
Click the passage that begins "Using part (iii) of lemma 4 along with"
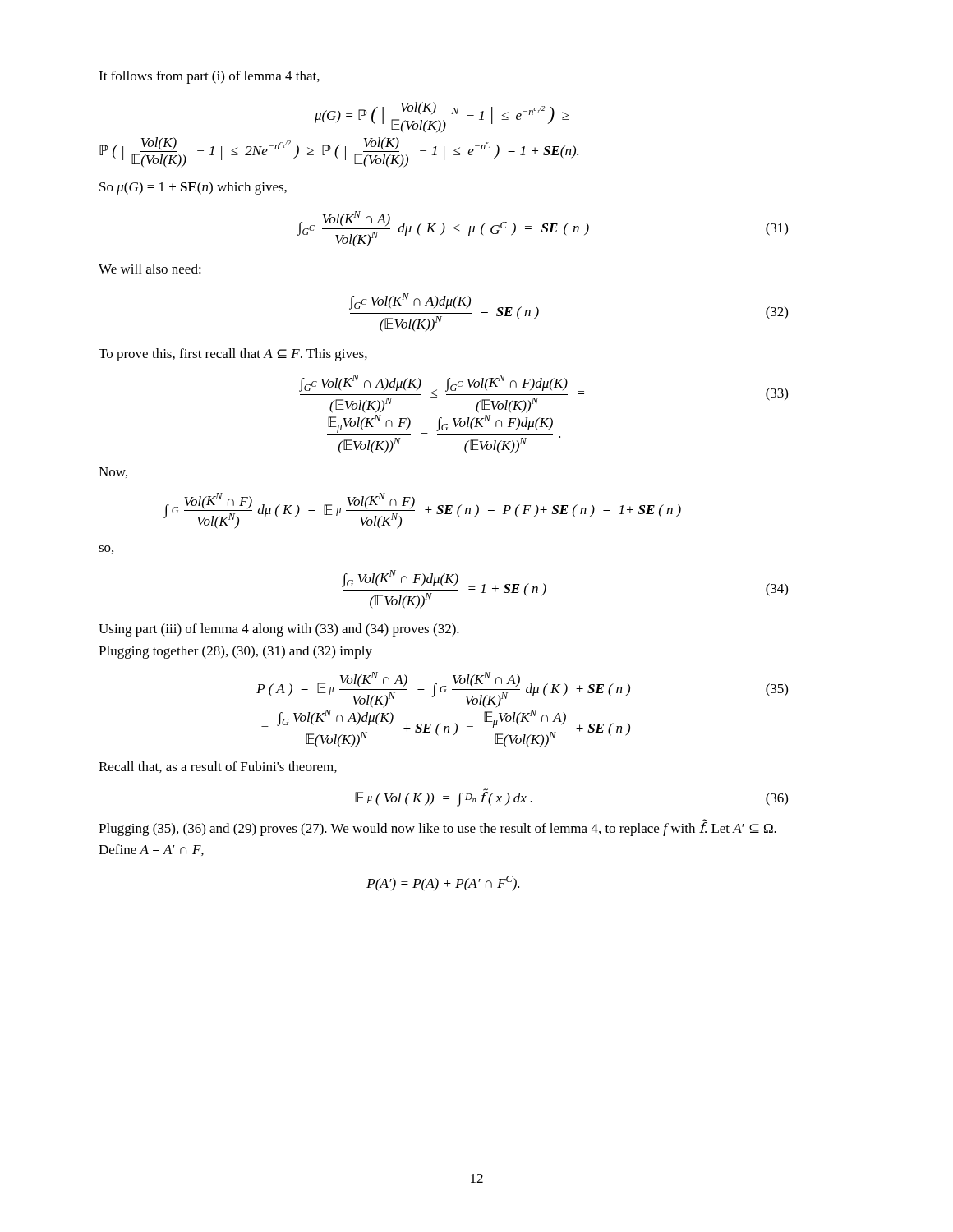[x=279, y=640]
